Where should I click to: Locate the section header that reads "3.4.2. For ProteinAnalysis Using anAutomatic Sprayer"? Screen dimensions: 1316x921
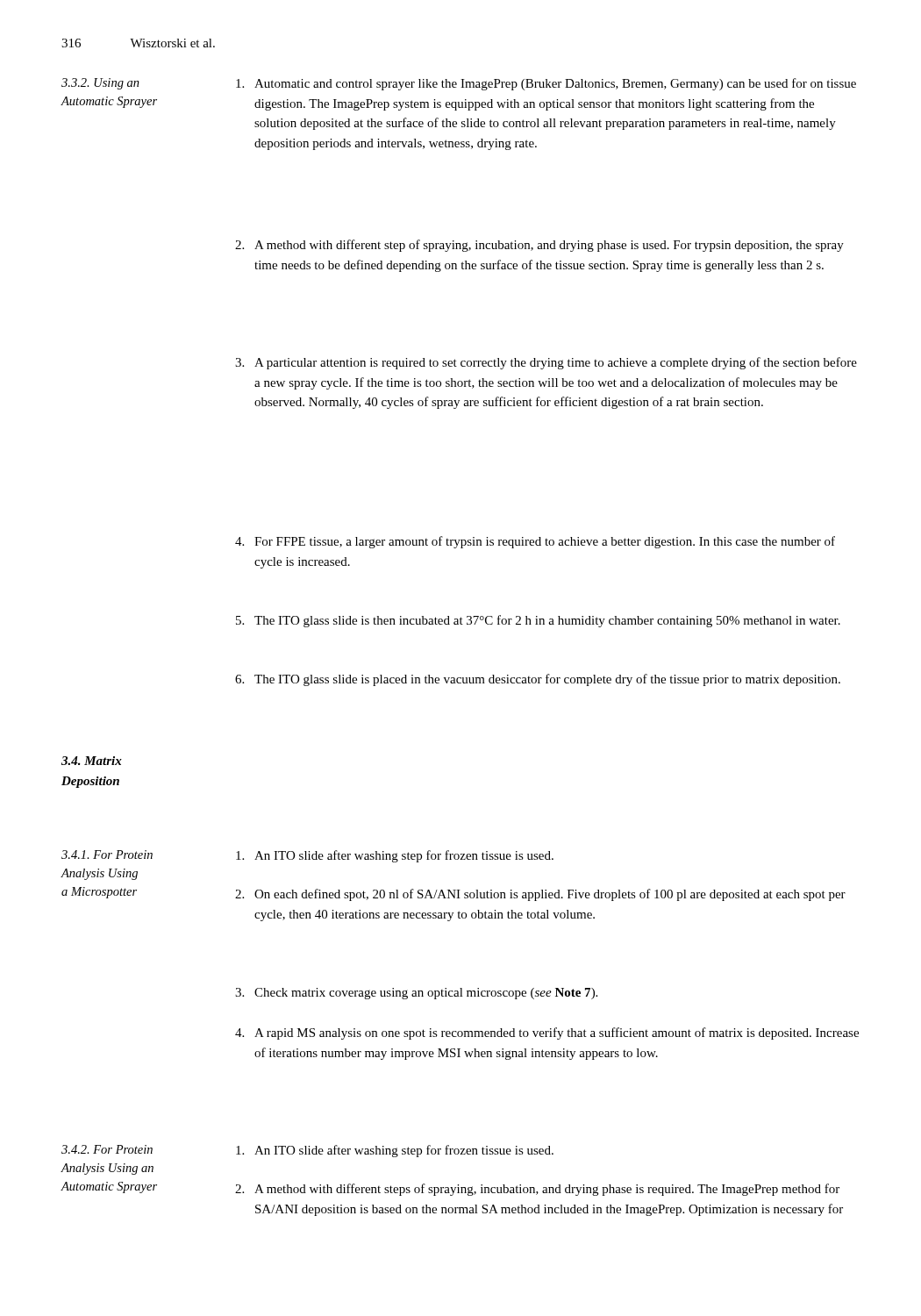(x=109, y=1168)
